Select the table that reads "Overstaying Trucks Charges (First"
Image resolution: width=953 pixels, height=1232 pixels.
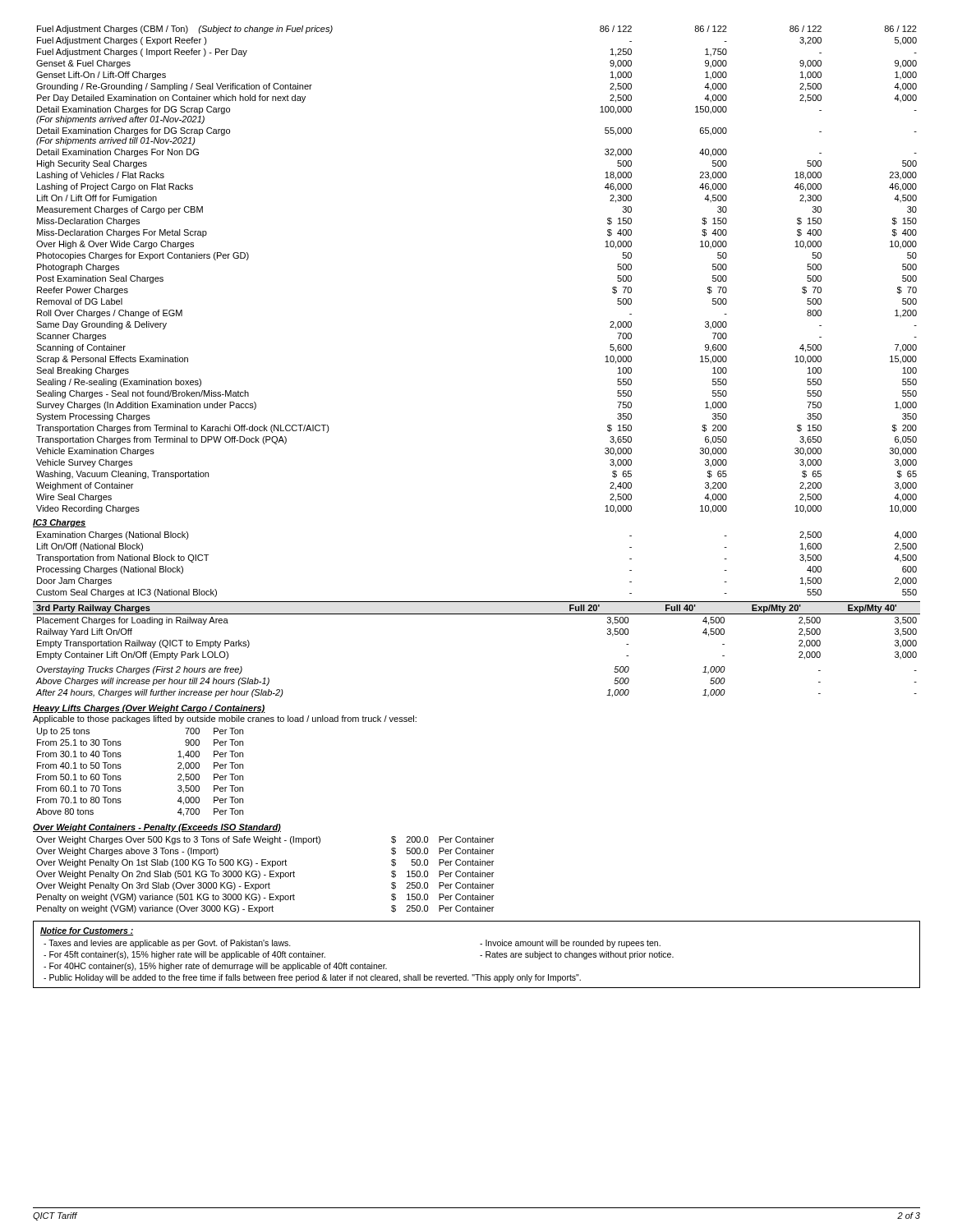[476, 681]
